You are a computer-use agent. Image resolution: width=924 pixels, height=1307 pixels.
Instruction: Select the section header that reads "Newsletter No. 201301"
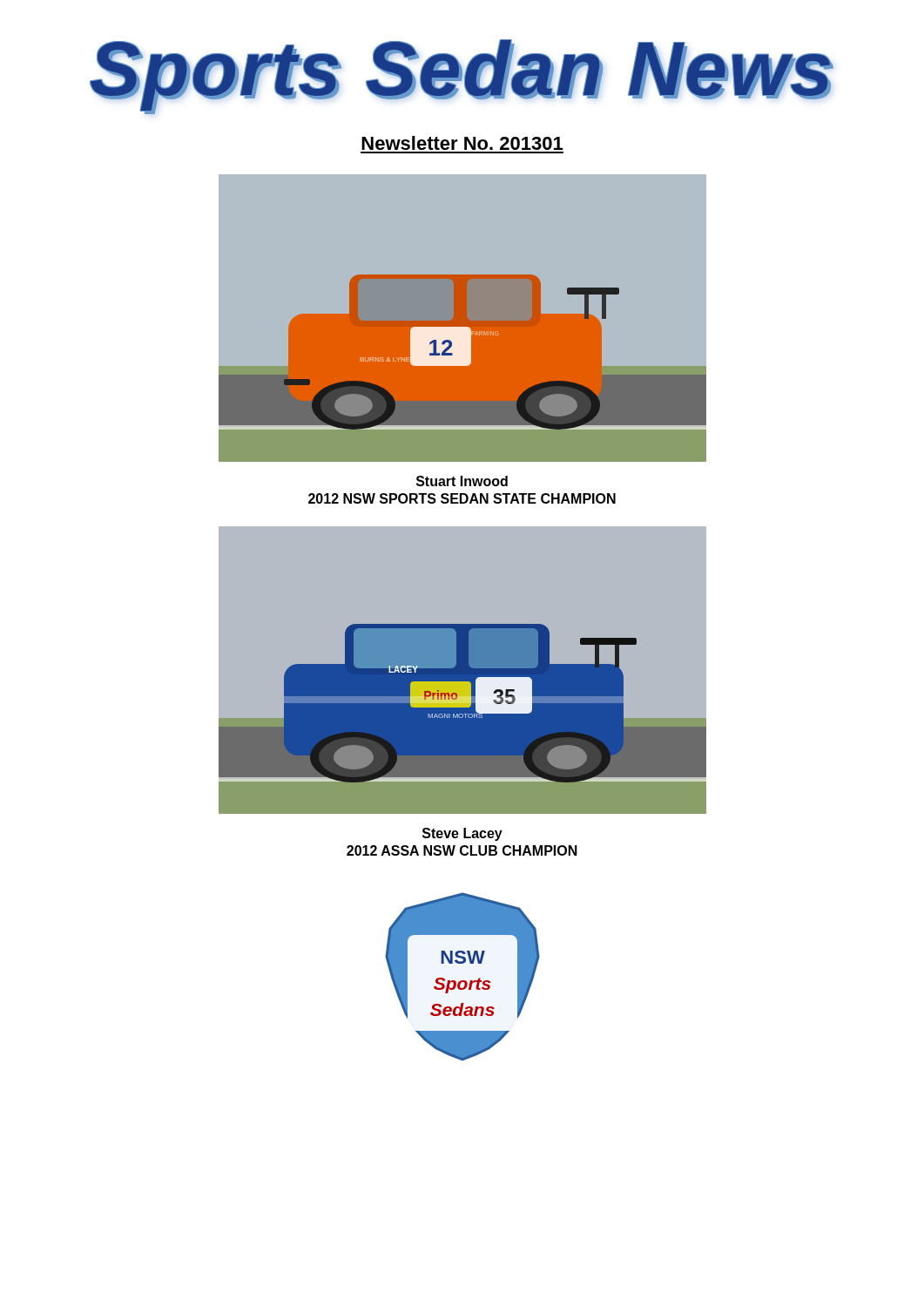[462, 143]
